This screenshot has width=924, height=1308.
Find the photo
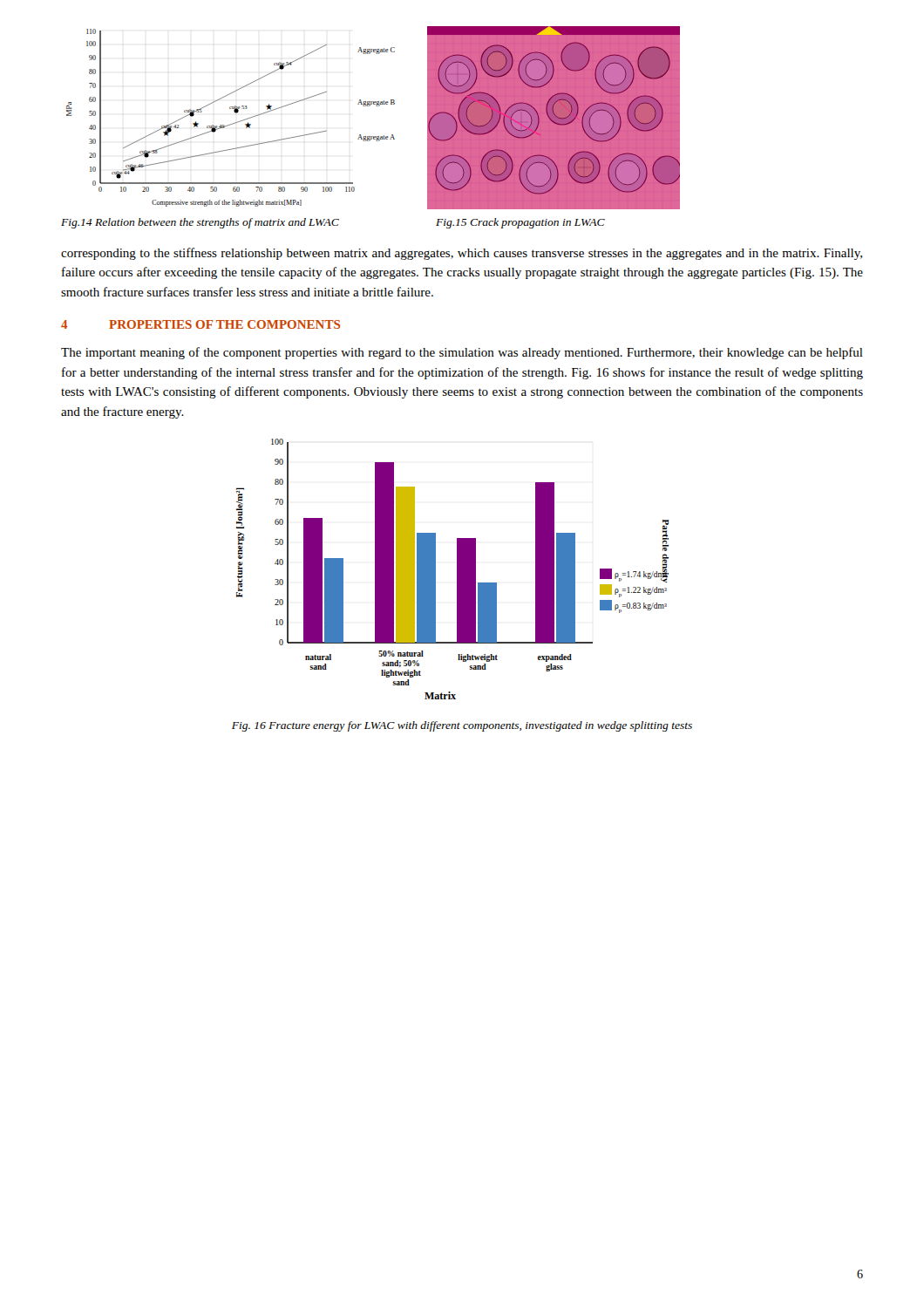pos(554,118)
